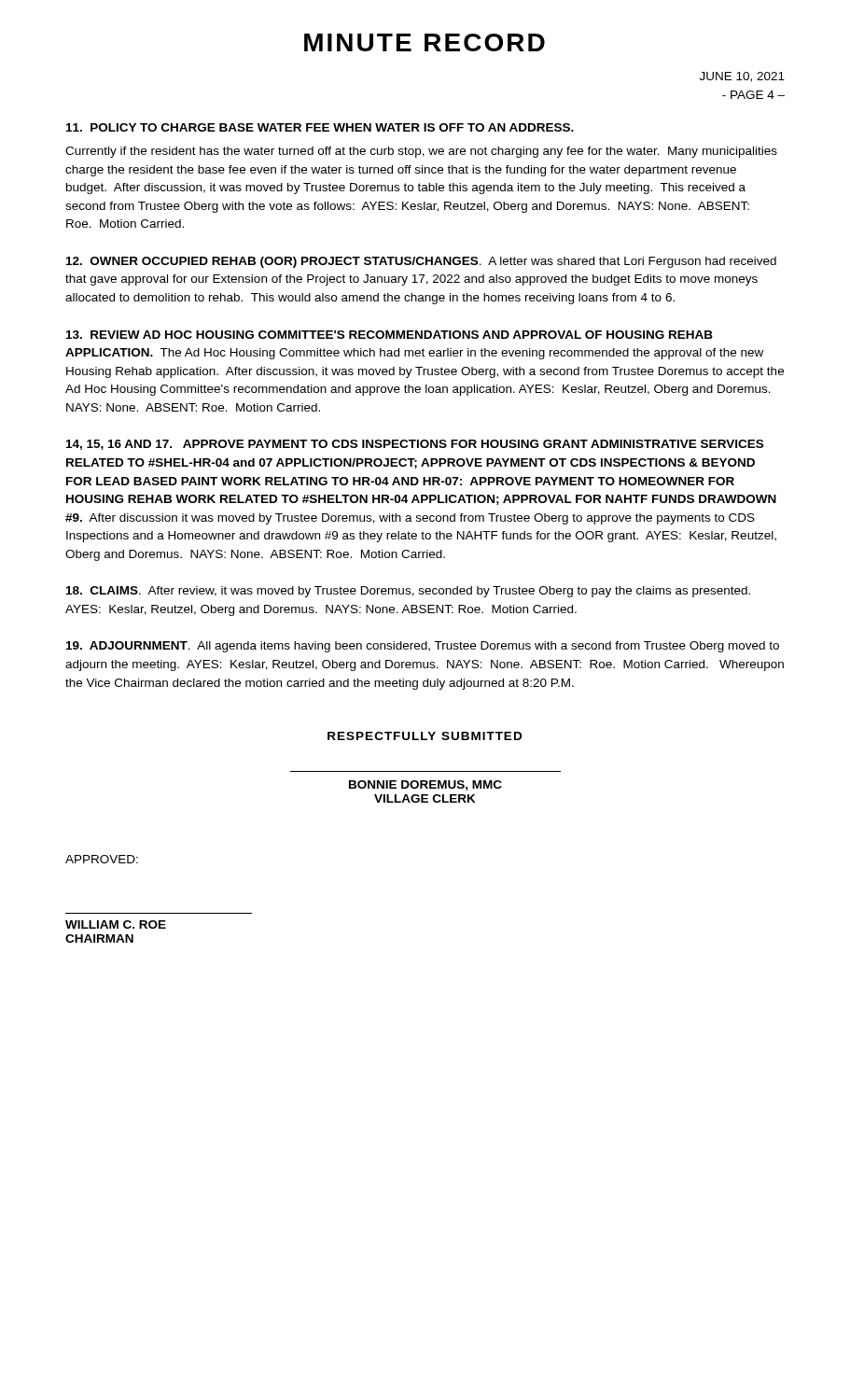The width and height of the screenshot is (850, 1400).
Task: Select the section header that says "13. REVIEW AD HOC HOUSING COMMITTEE'S"
Action: pyautogui.click(x=425, y=371)
